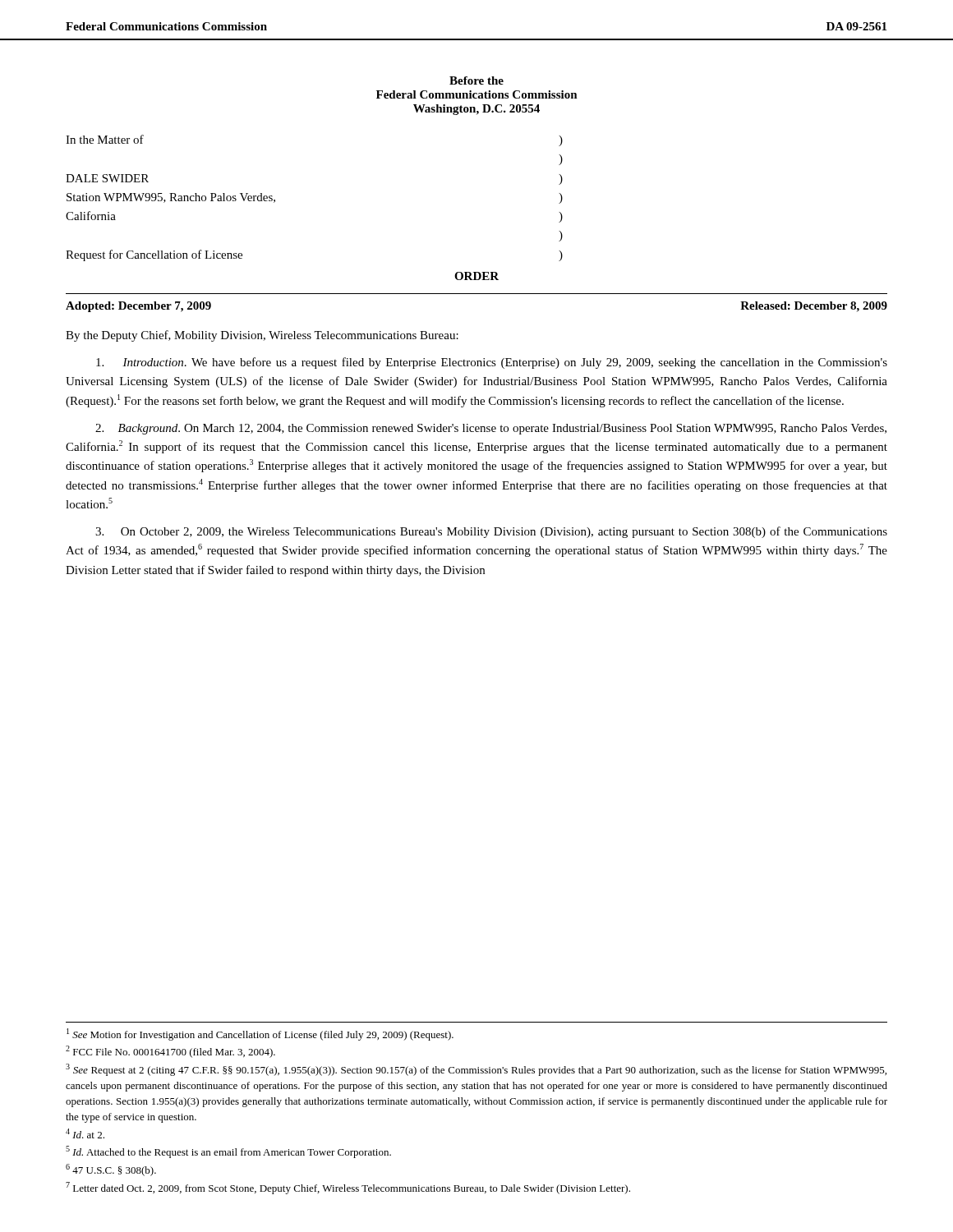Viewport: 953px width, 1232px height.
Task: Select the text block that says "On October 2, 2009,"
Action: pyautogui.click(x=476, y=551)
